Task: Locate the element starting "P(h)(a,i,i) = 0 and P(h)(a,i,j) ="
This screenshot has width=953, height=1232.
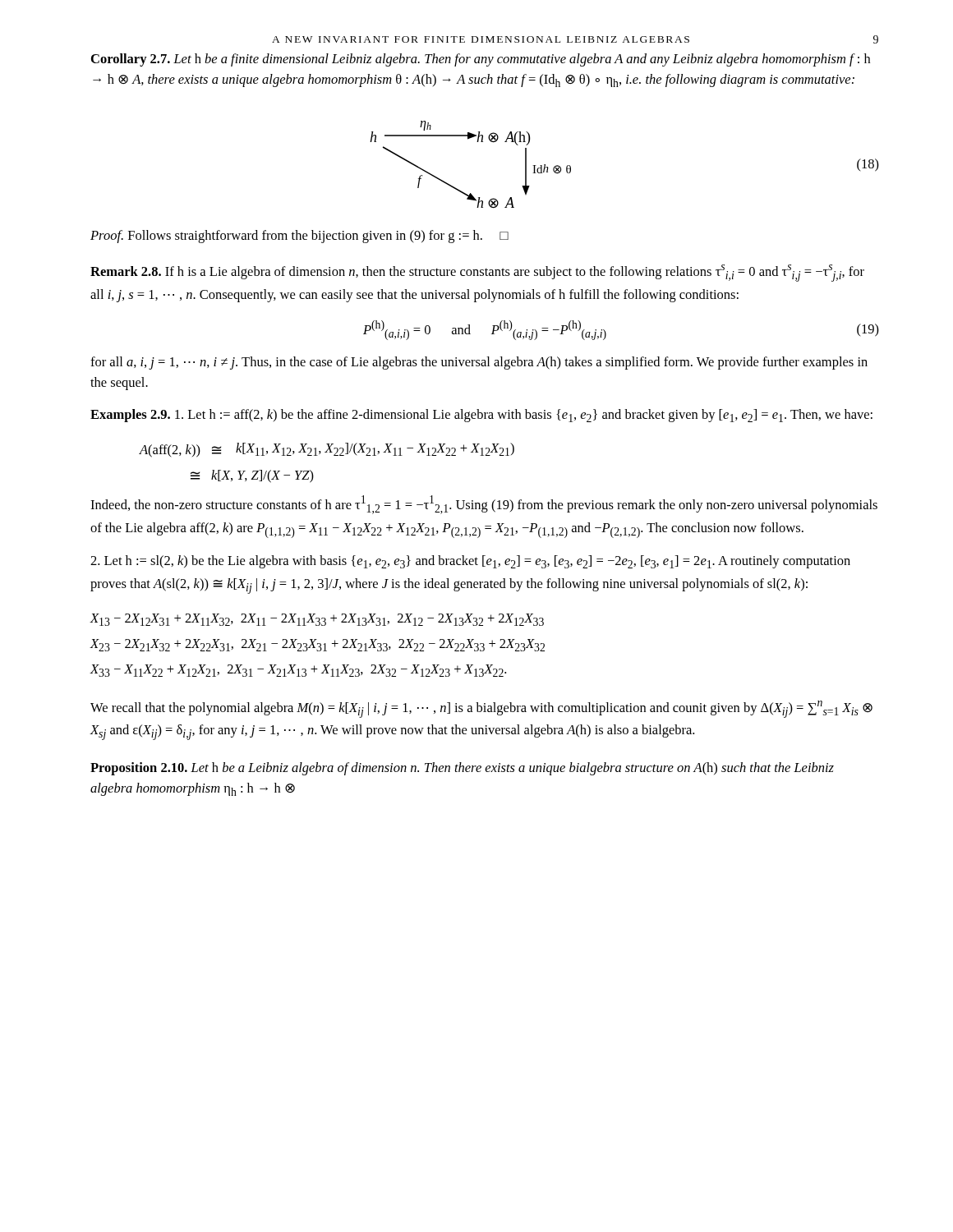Action: (x=400, y=330)
